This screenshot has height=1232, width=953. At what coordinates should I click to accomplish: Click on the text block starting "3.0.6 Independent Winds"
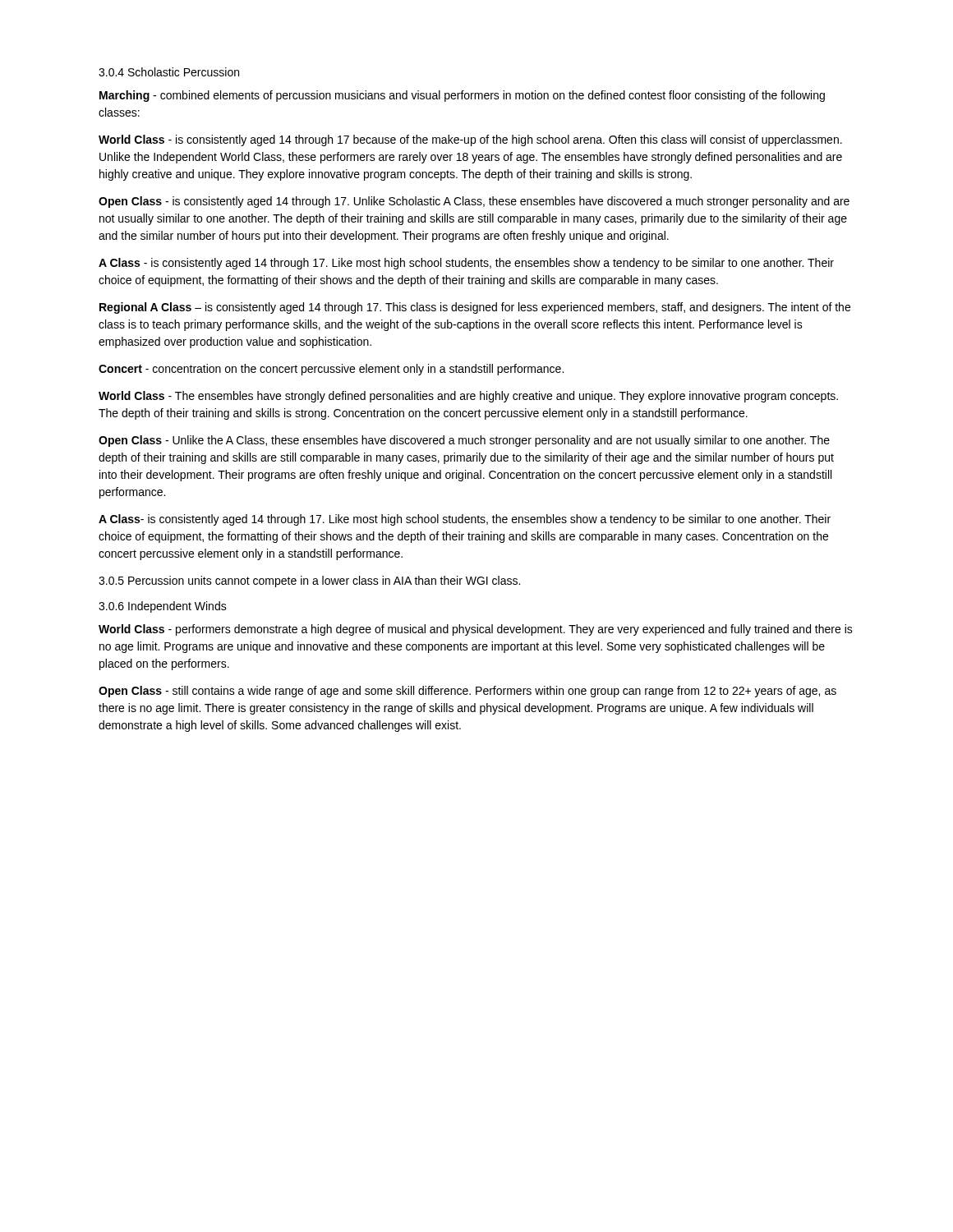coord(162,606)
